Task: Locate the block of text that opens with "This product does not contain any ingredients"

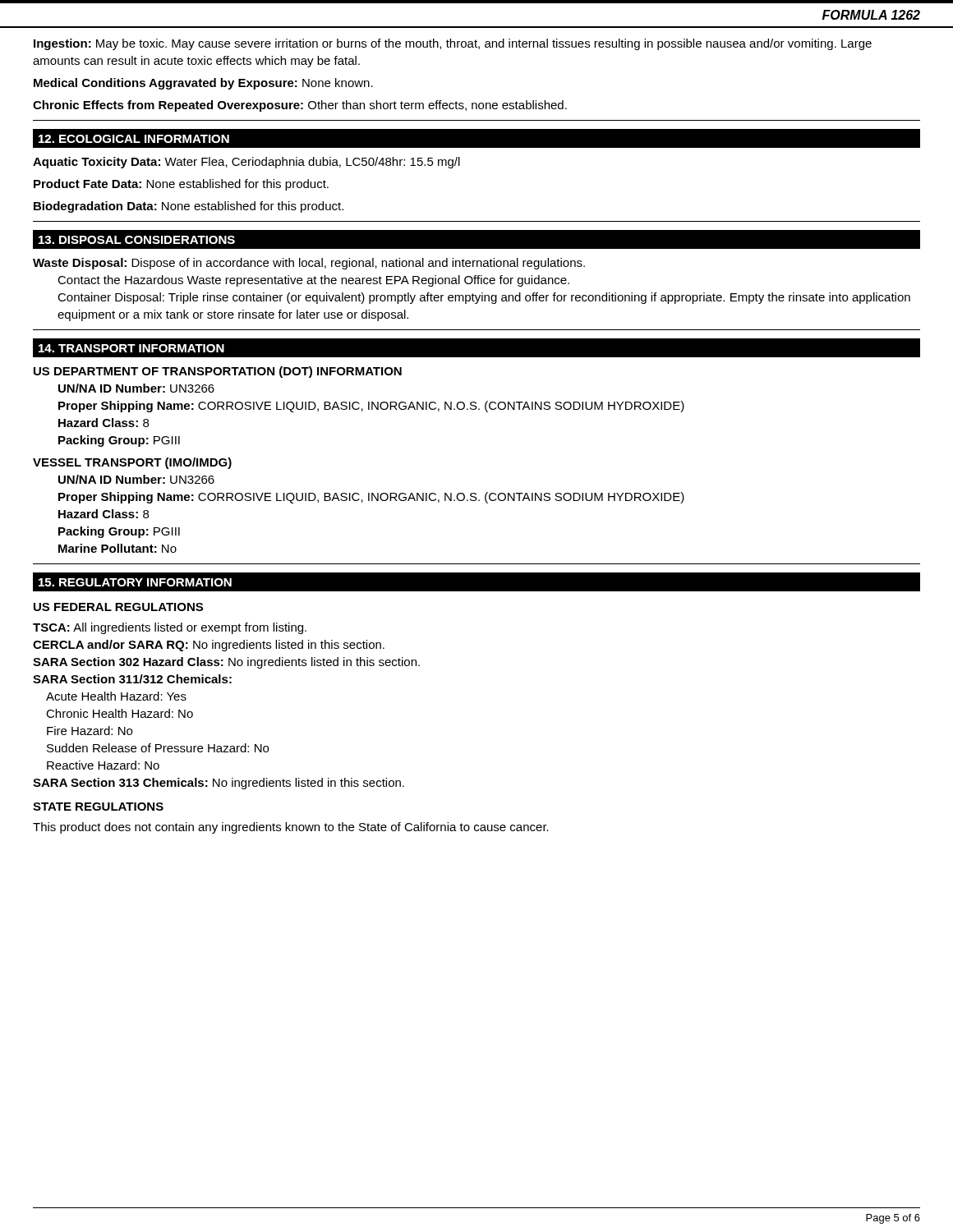Action: 291,827
